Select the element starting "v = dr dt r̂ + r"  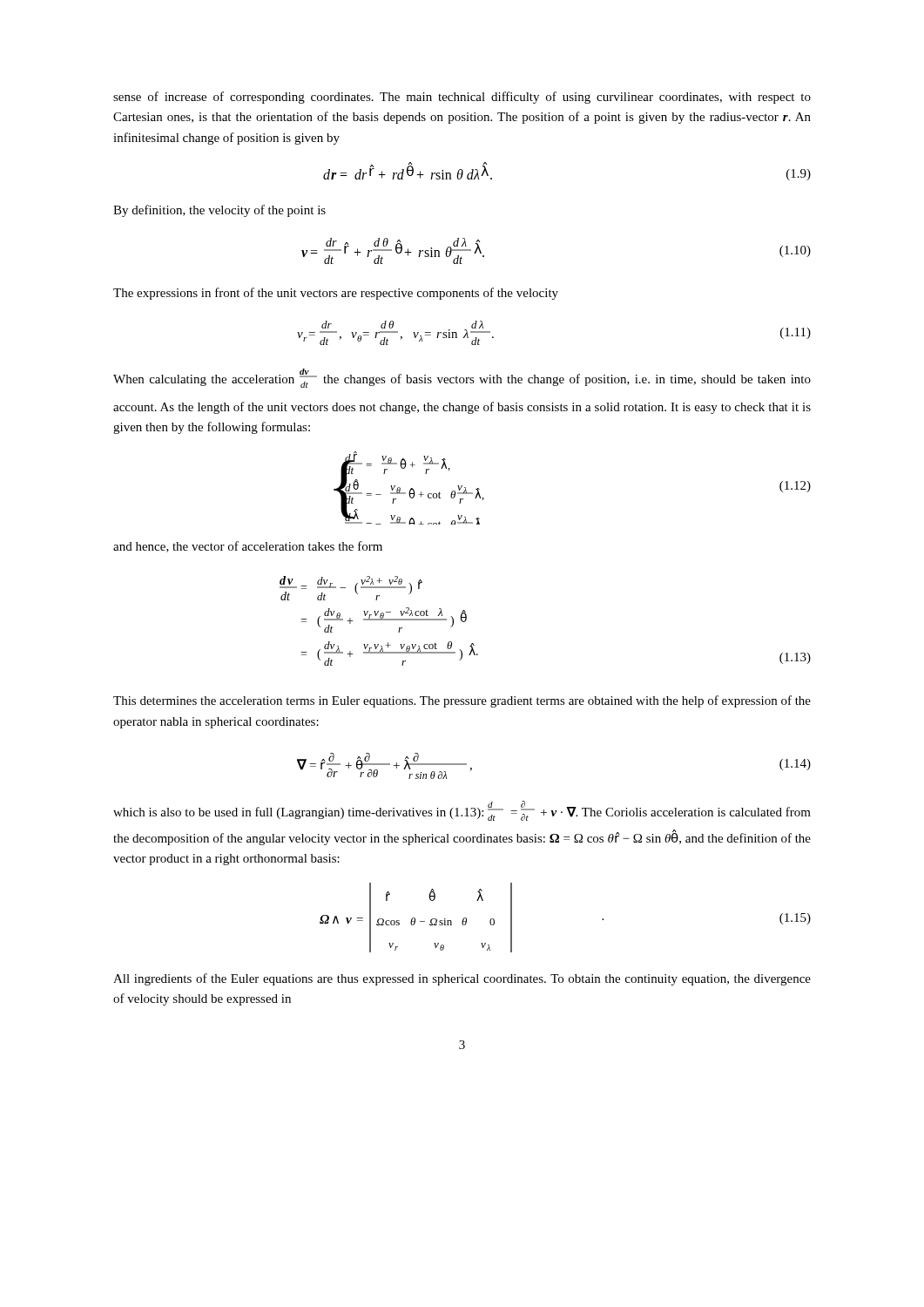[x=400, y=251]
